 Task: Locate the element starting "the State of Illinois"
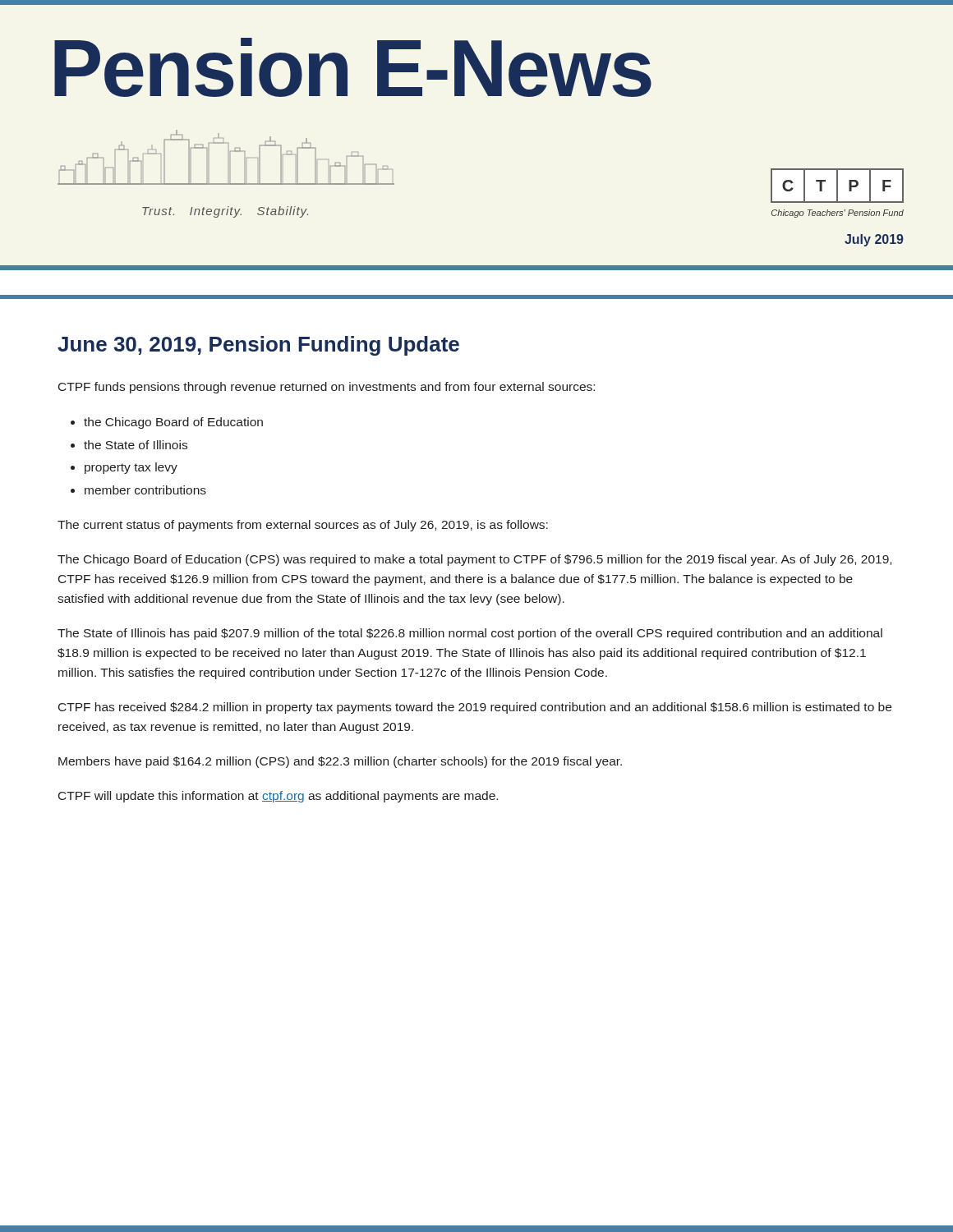pos(136,444)
